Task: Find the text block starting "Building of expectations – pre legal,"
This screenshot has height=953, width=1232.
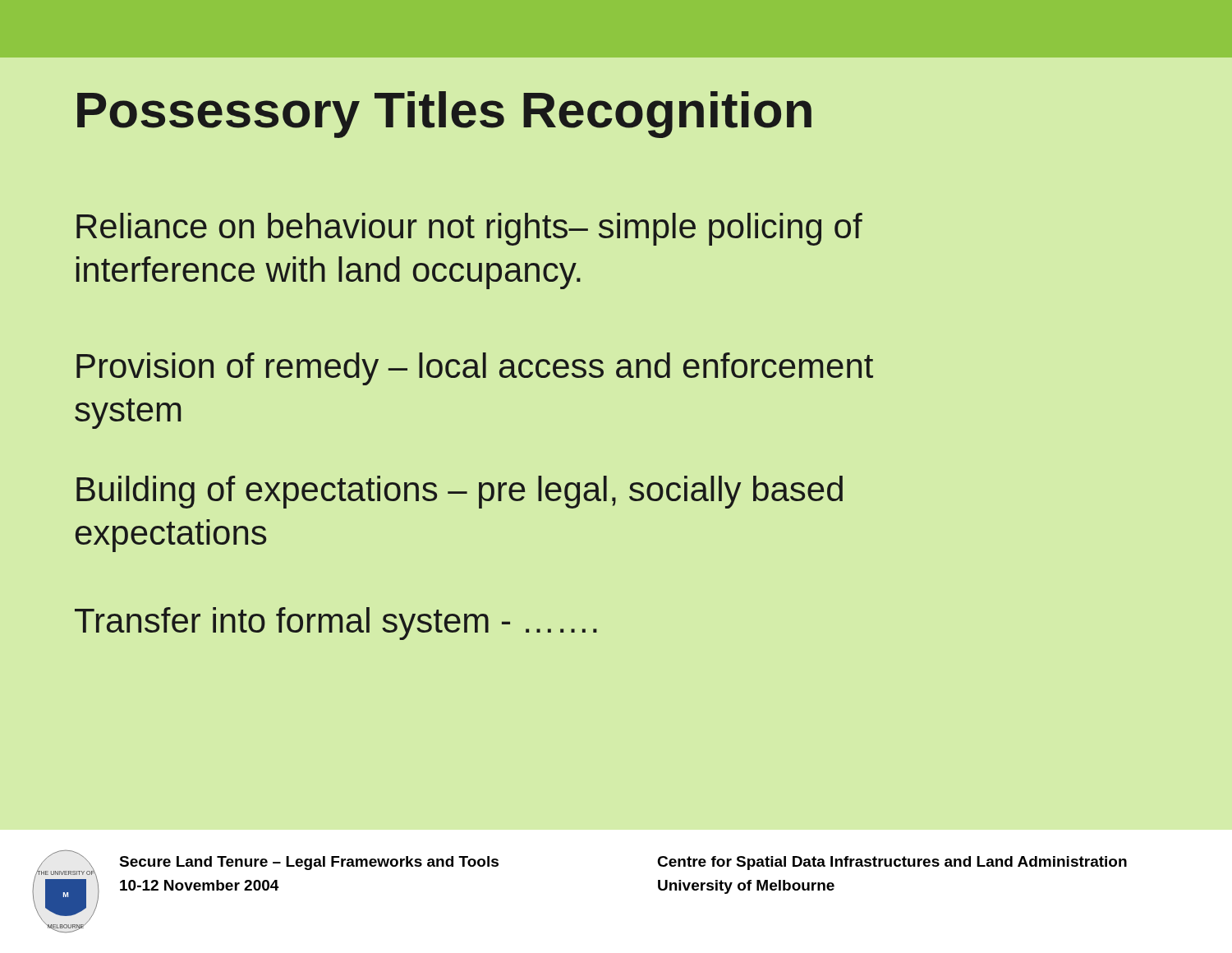Action: click(x=608, y=511)
